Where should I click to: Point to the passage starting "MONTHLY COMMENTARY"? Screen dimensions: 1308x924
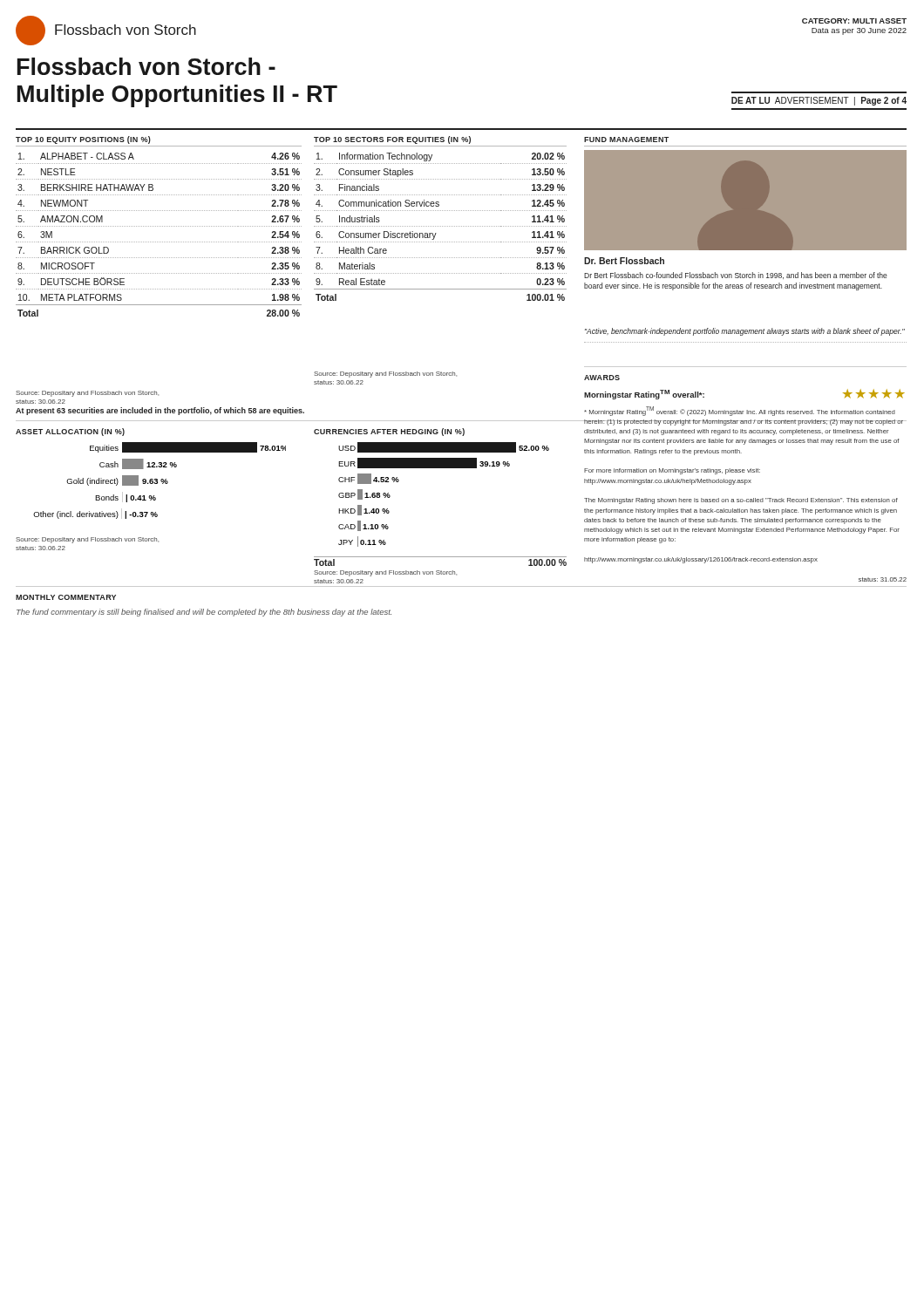pos(66,597)
